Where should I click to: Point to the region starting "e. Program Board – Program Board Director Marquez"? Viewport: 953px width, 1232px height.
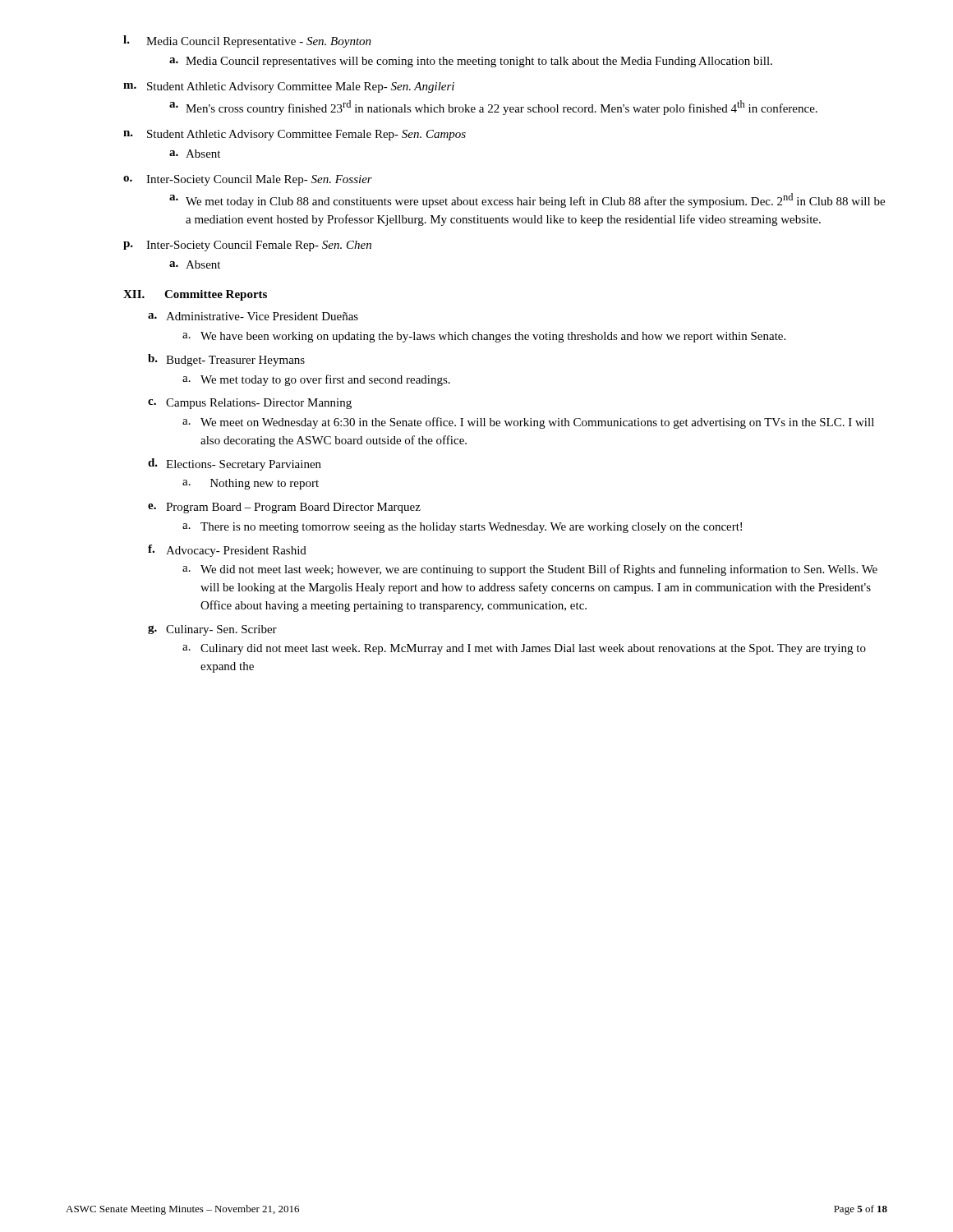(518, 518)
